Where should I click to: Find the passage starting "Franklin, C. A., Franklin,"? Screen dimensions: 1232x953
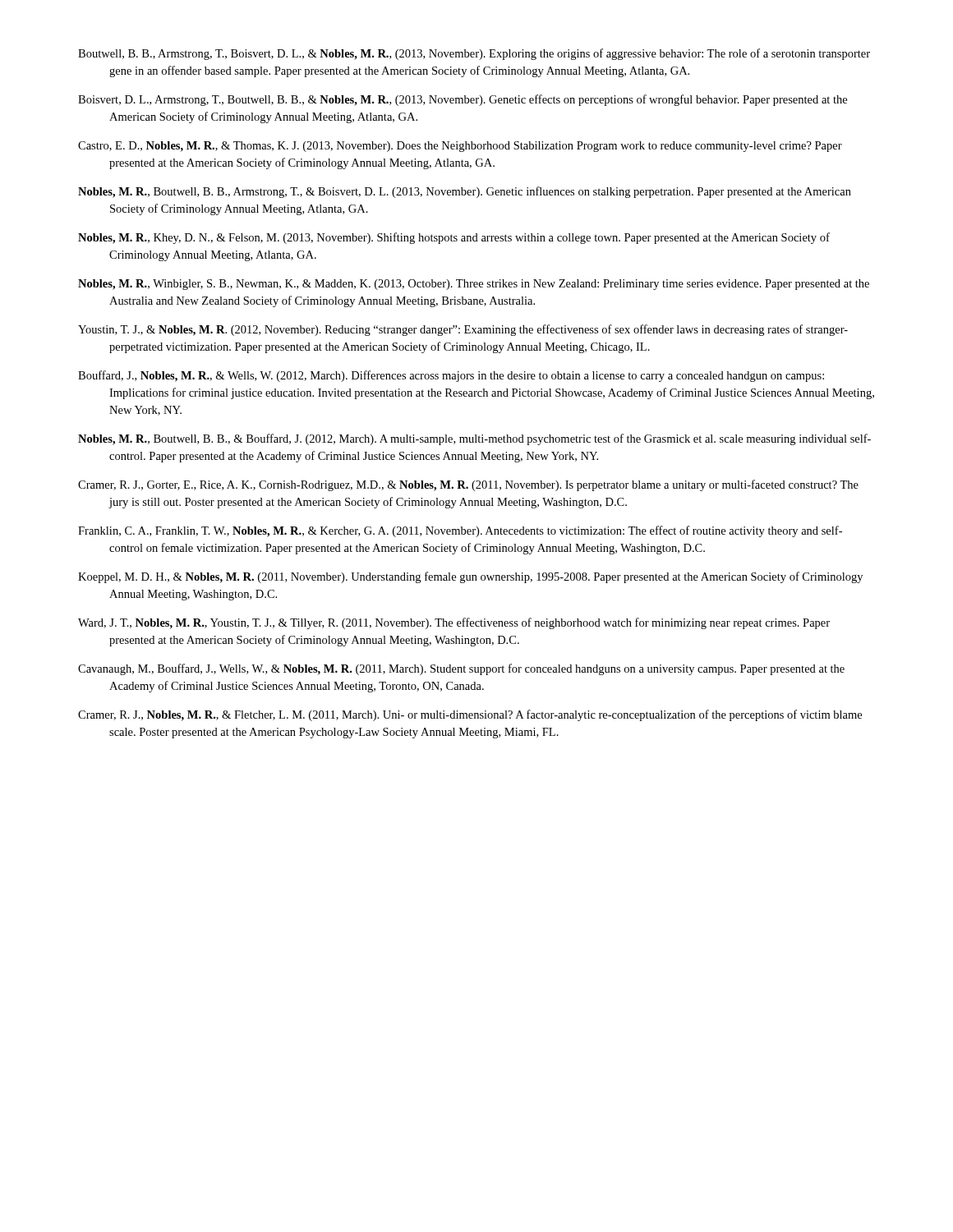(x=460, y=539)
